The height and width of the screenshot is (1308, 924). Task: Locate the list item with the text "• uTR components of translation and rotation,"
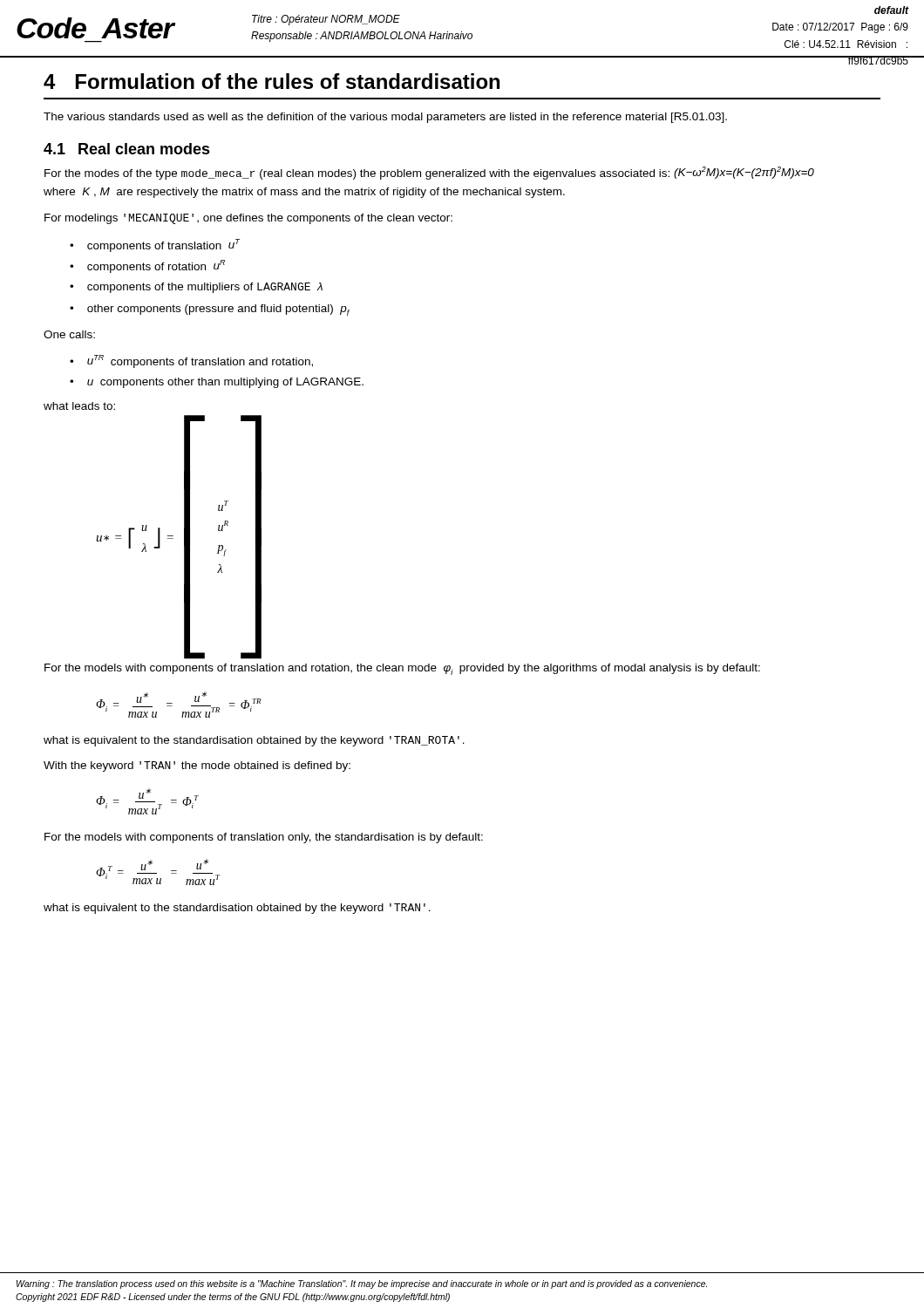pos(192,360)
